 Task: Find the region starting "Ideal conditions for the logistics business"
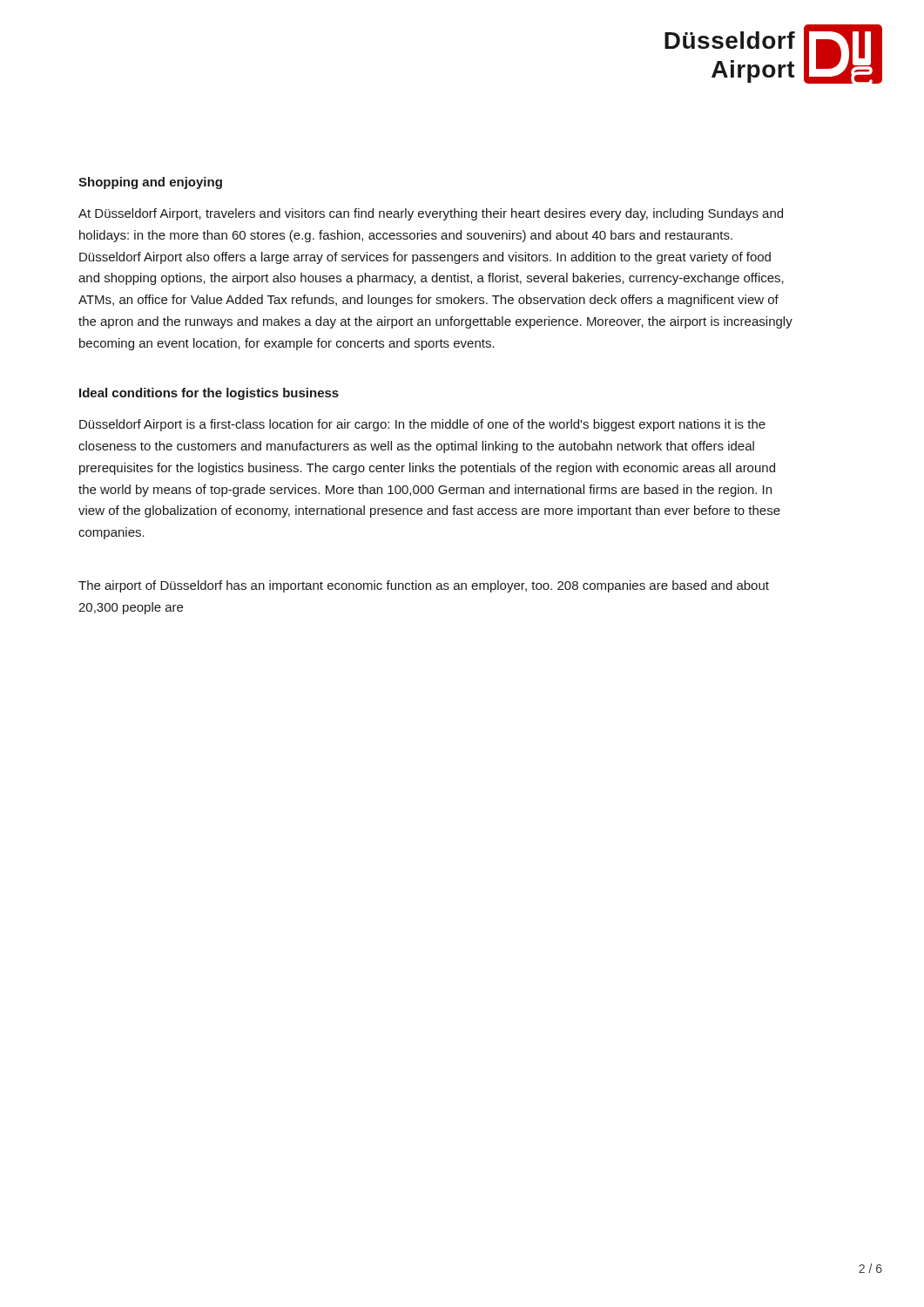[x=209, y=393]
